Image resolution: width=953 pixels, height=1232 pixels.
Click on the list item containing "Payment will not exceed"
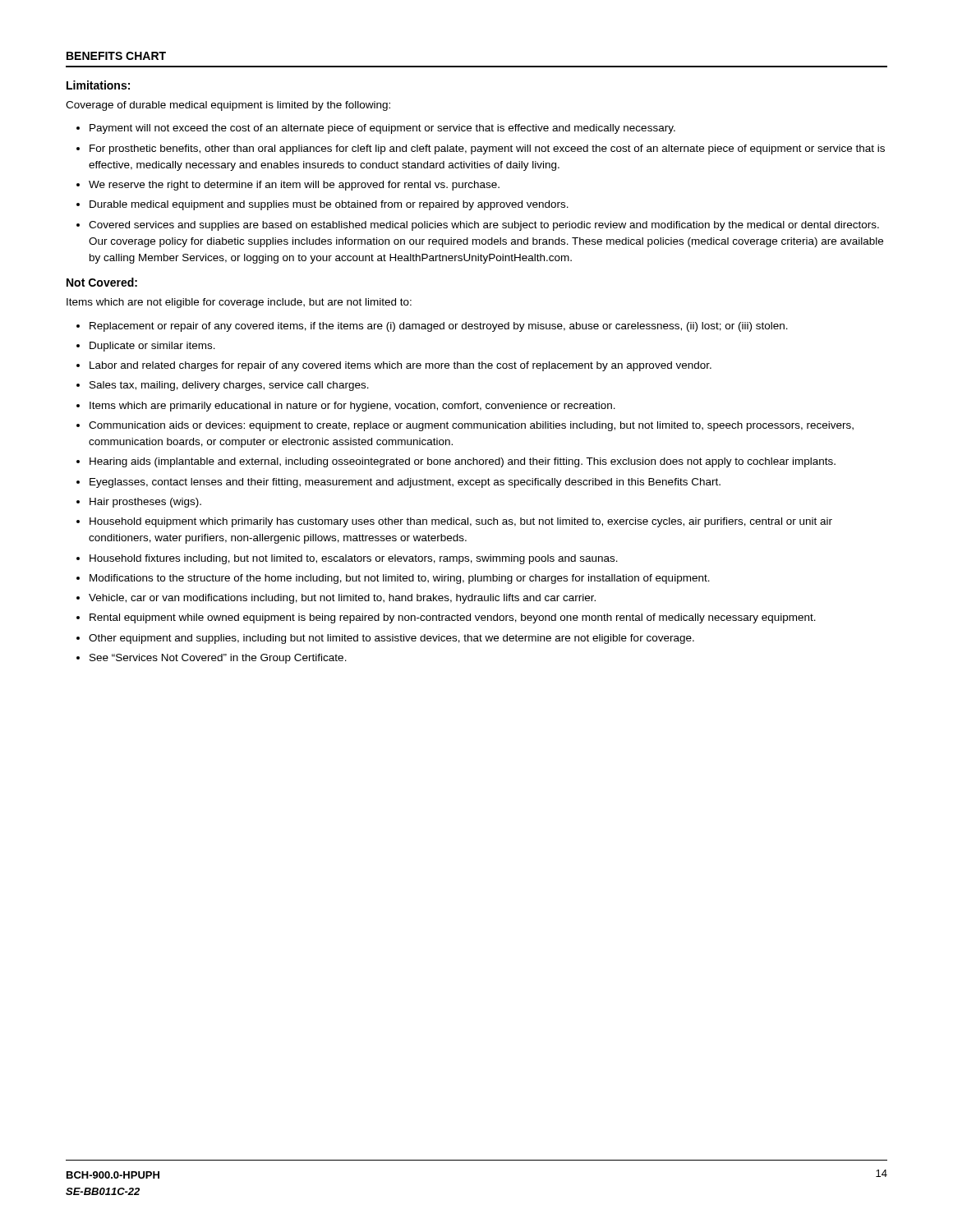tap(382, 128)
